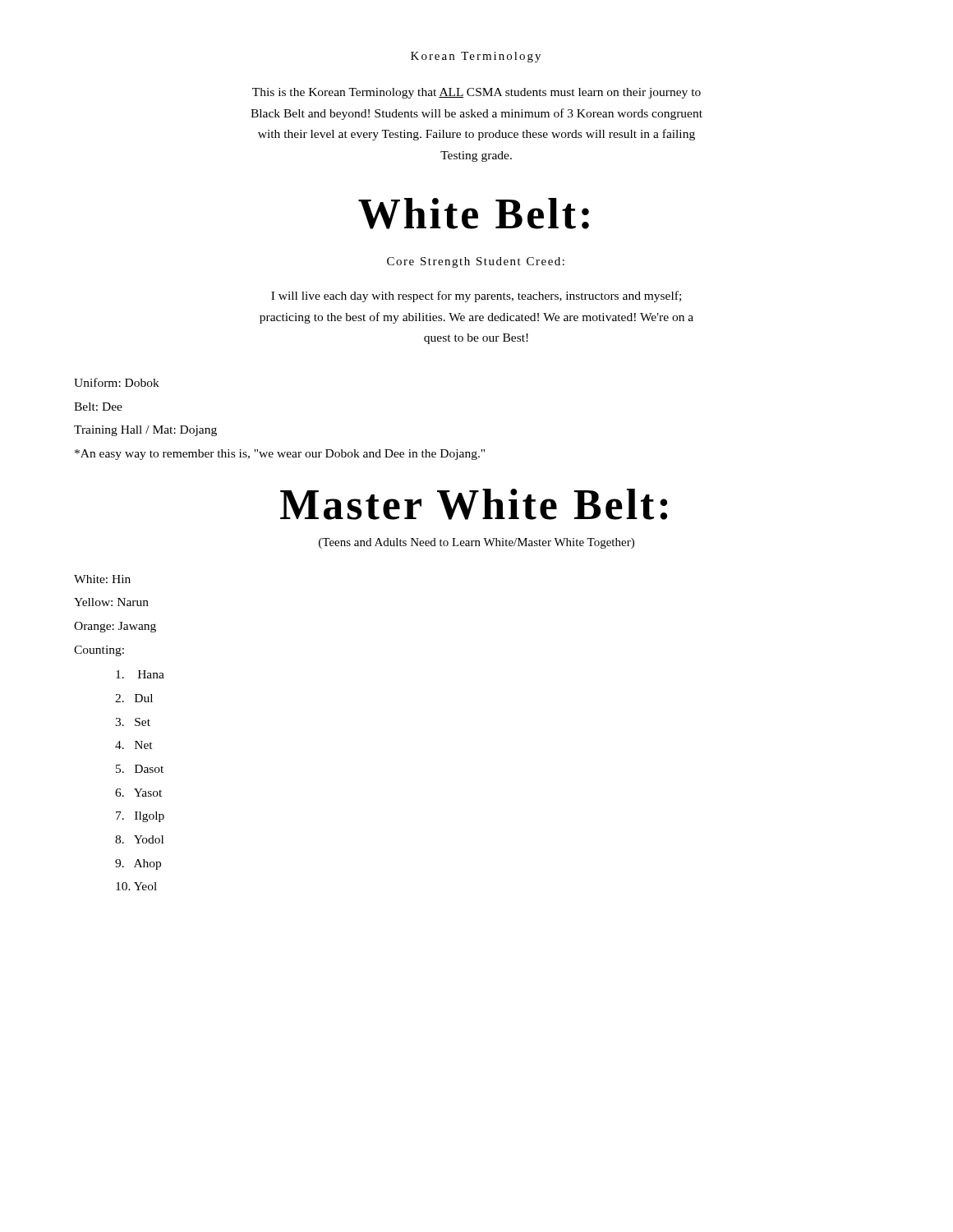Navigate to the element starting "8. Yodol"
This screenshot has height=1232, width=953.
140,839
